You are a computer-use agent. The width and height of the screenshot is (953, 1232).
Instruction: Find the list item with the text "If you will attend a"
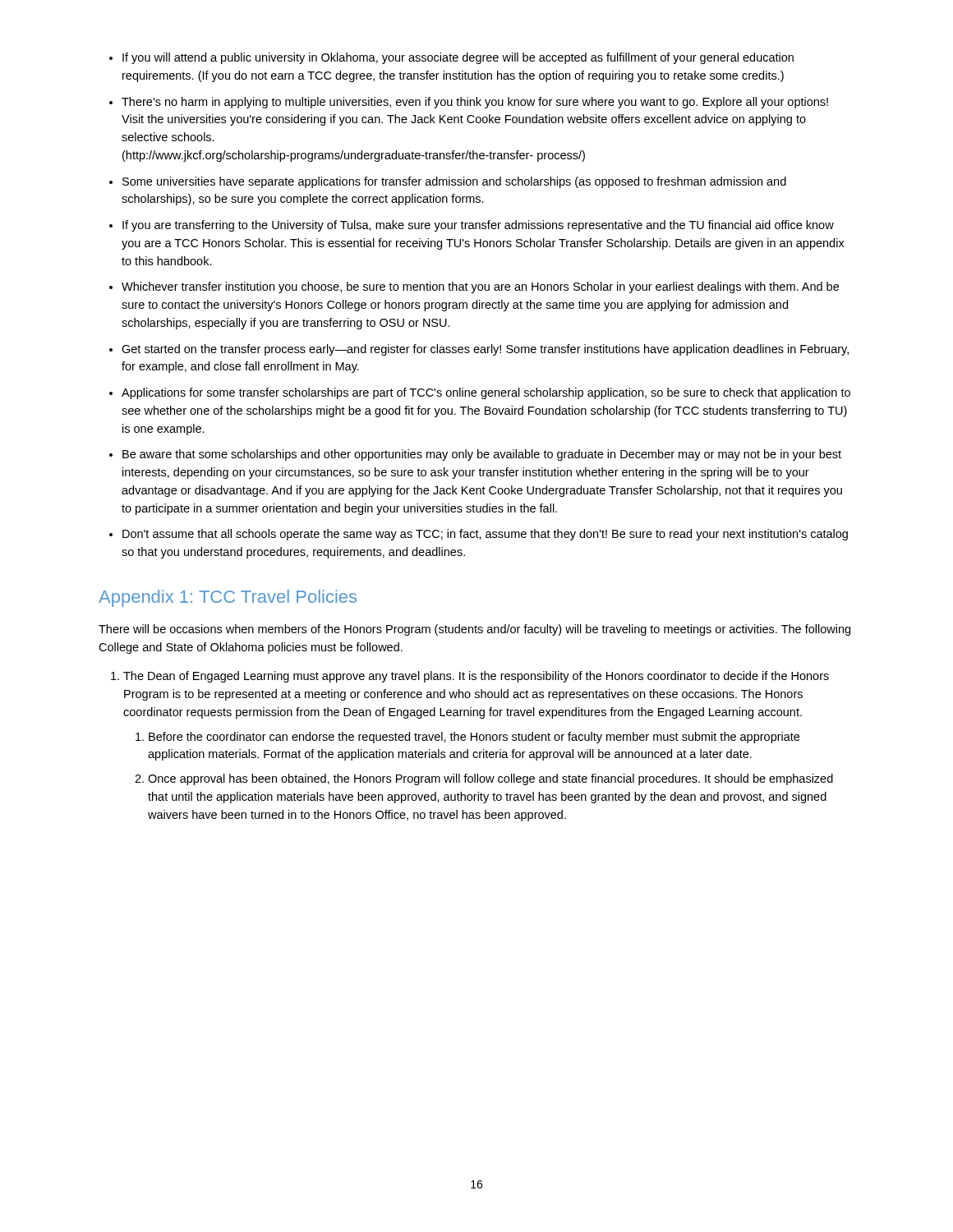458,66
